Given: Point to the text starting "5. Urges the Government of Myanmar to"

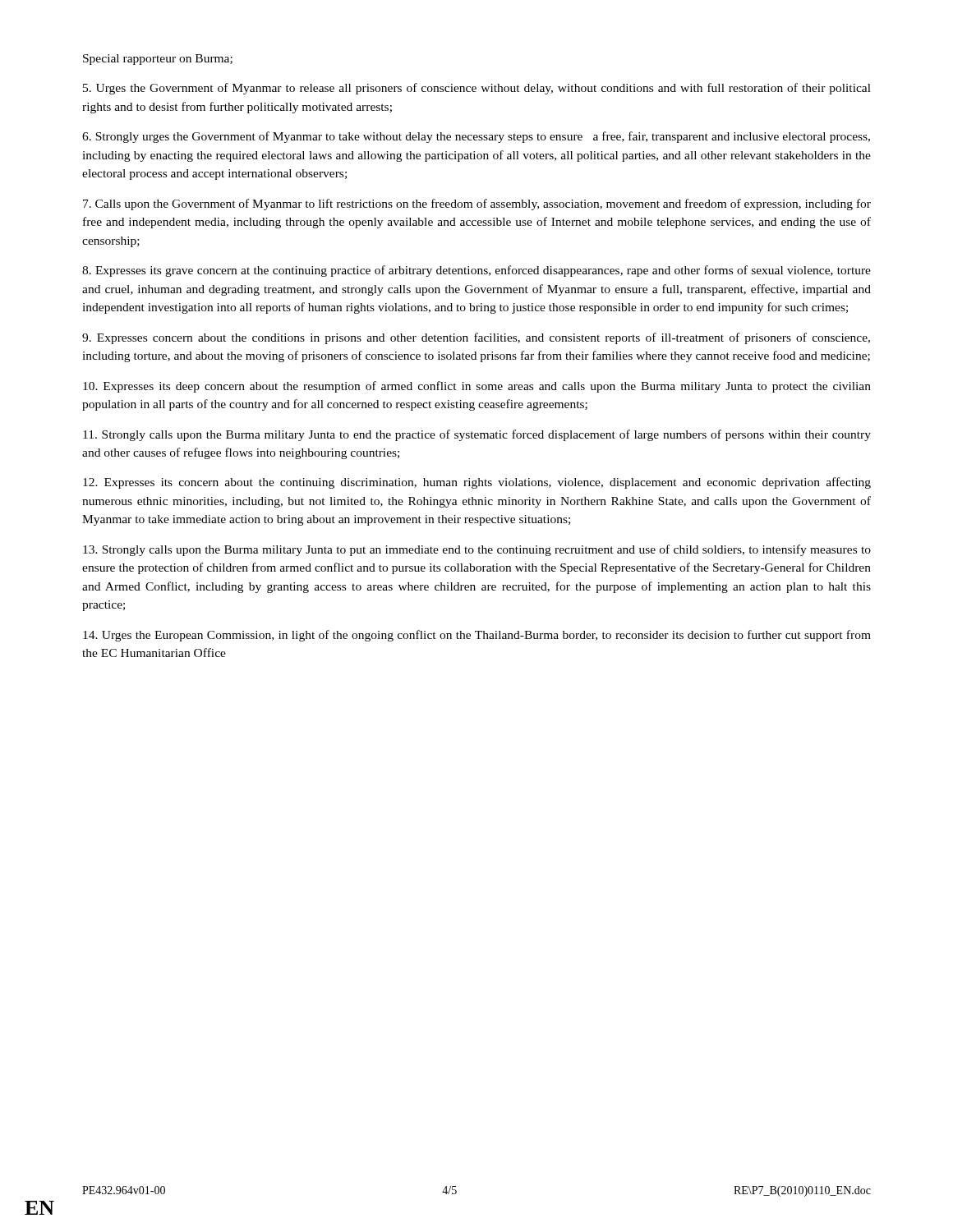Looking at the screenshot, I should point(476,97).
